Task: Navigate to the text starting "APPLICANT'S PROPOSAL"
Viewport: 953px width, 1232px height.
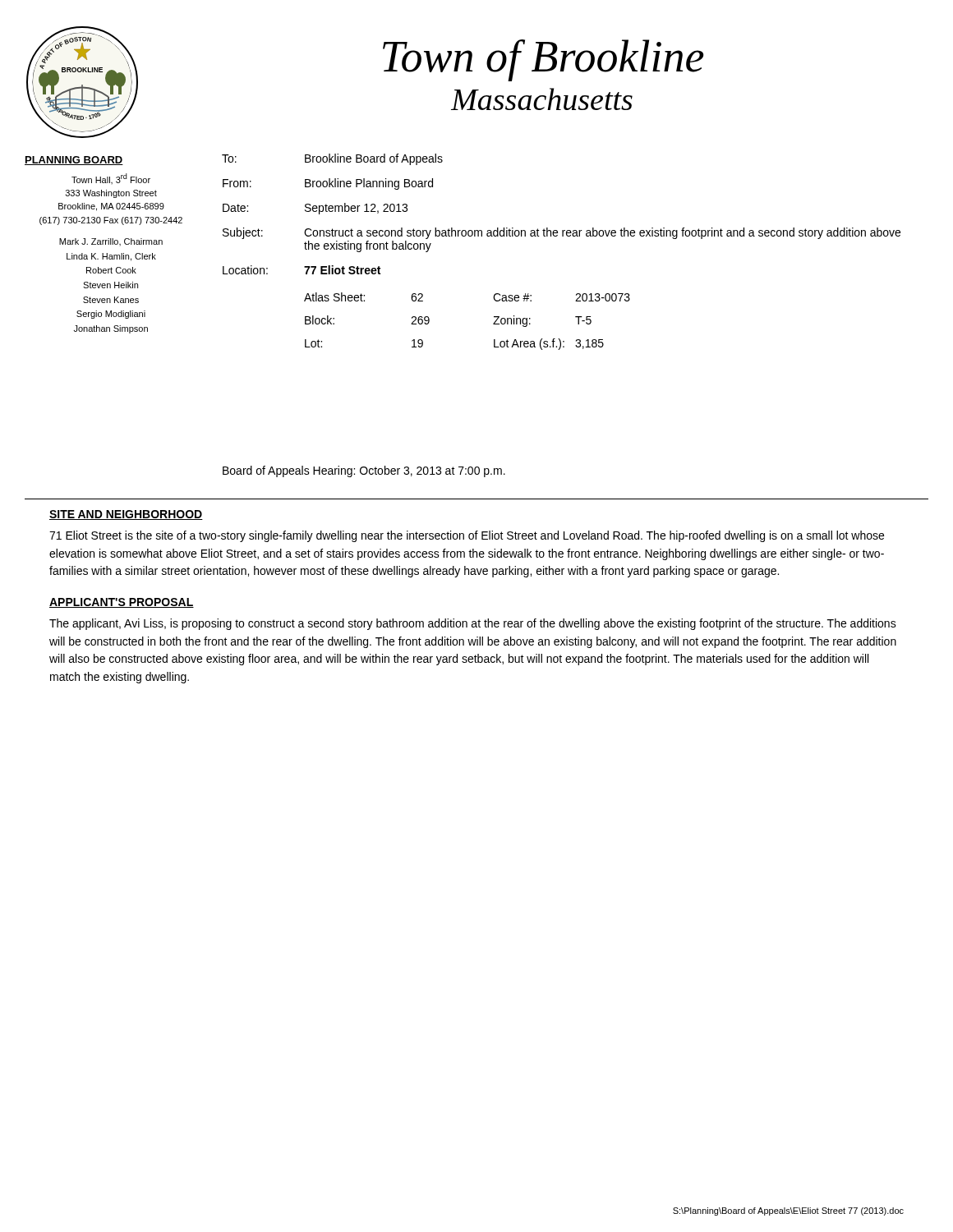Action: pos(121,602)
